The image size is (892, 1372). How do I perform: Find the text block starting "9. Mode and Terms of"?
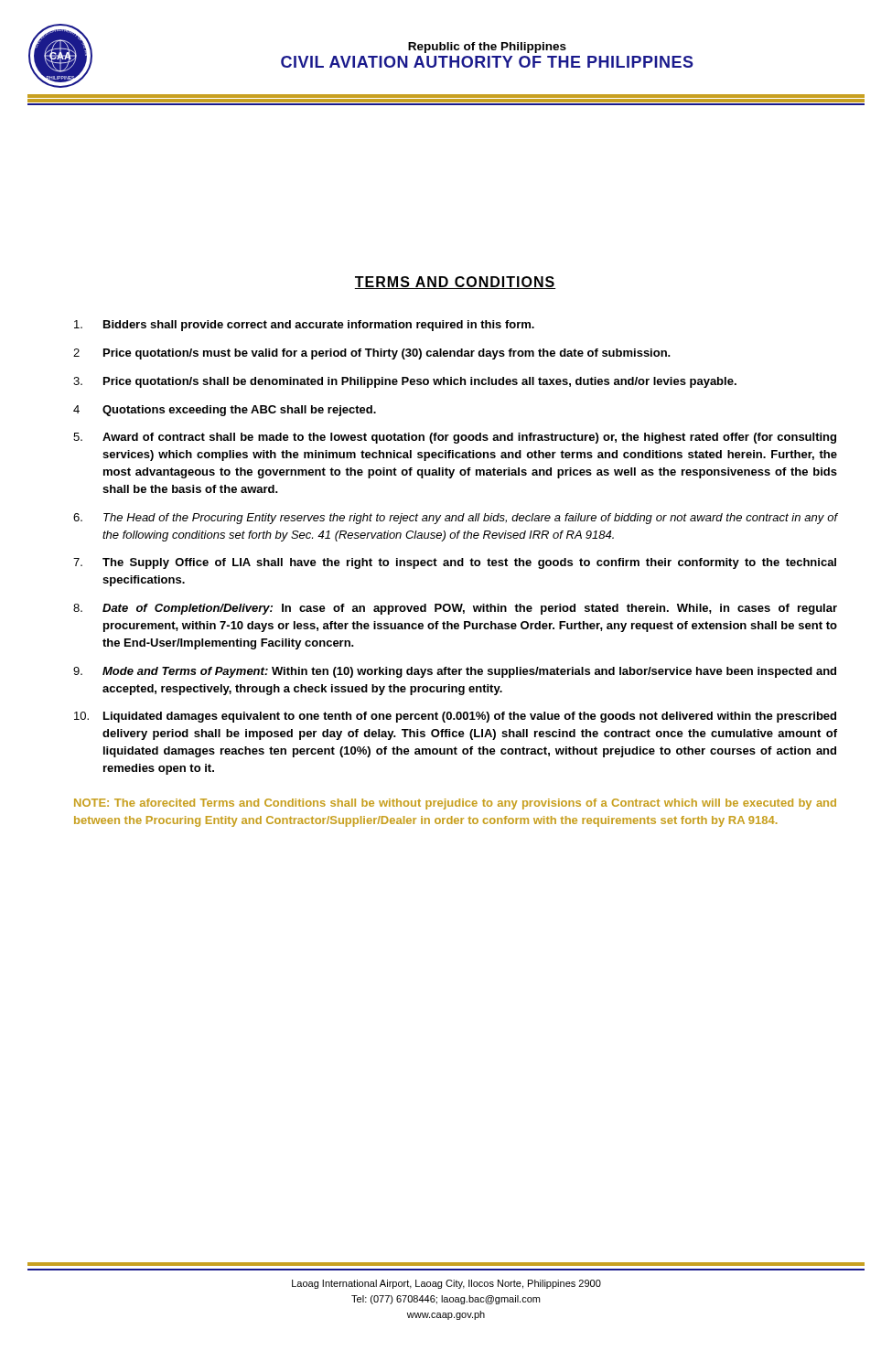[455, 680]
